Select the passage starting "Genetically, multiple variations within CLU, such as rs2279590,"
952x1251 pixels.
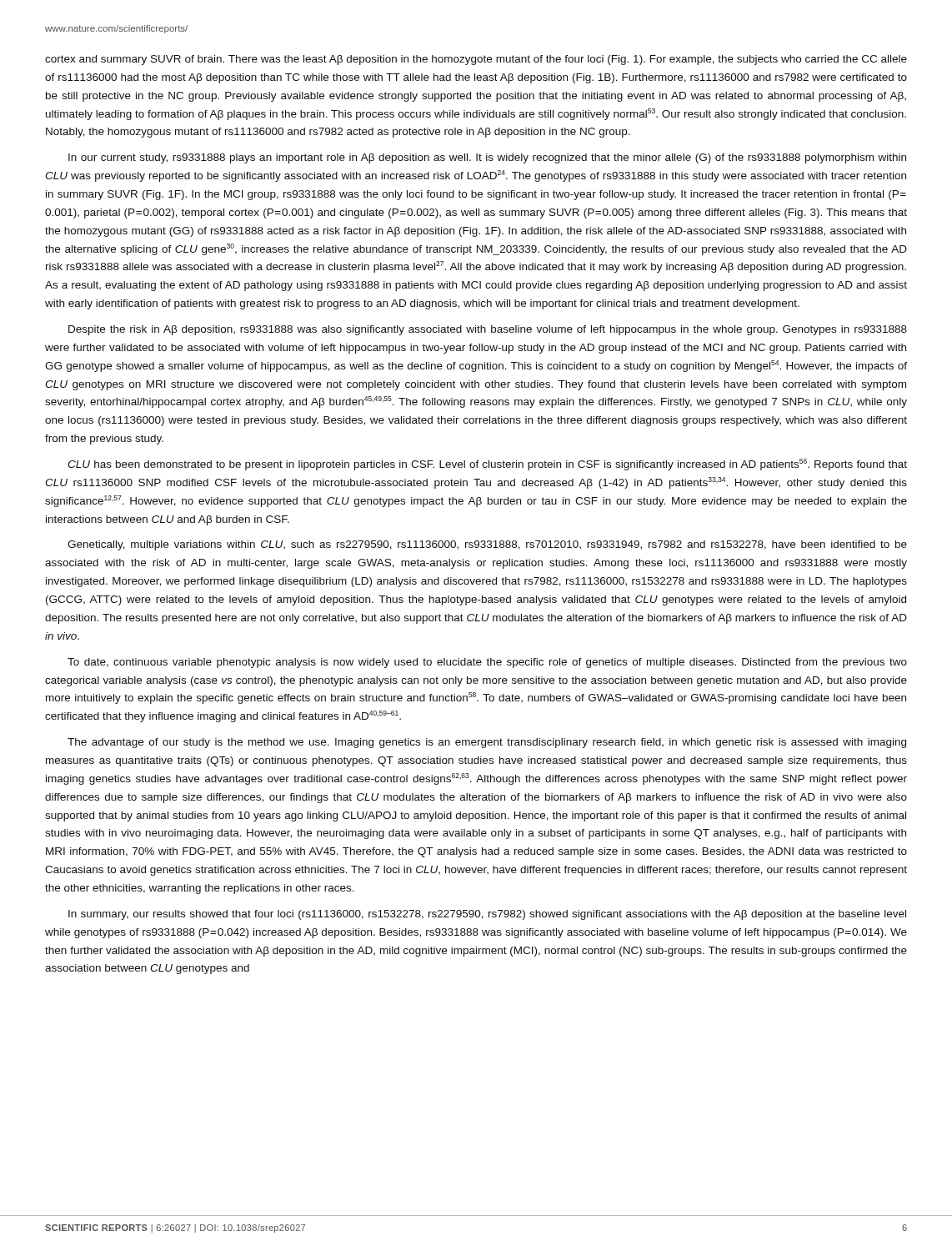point(476,591)
